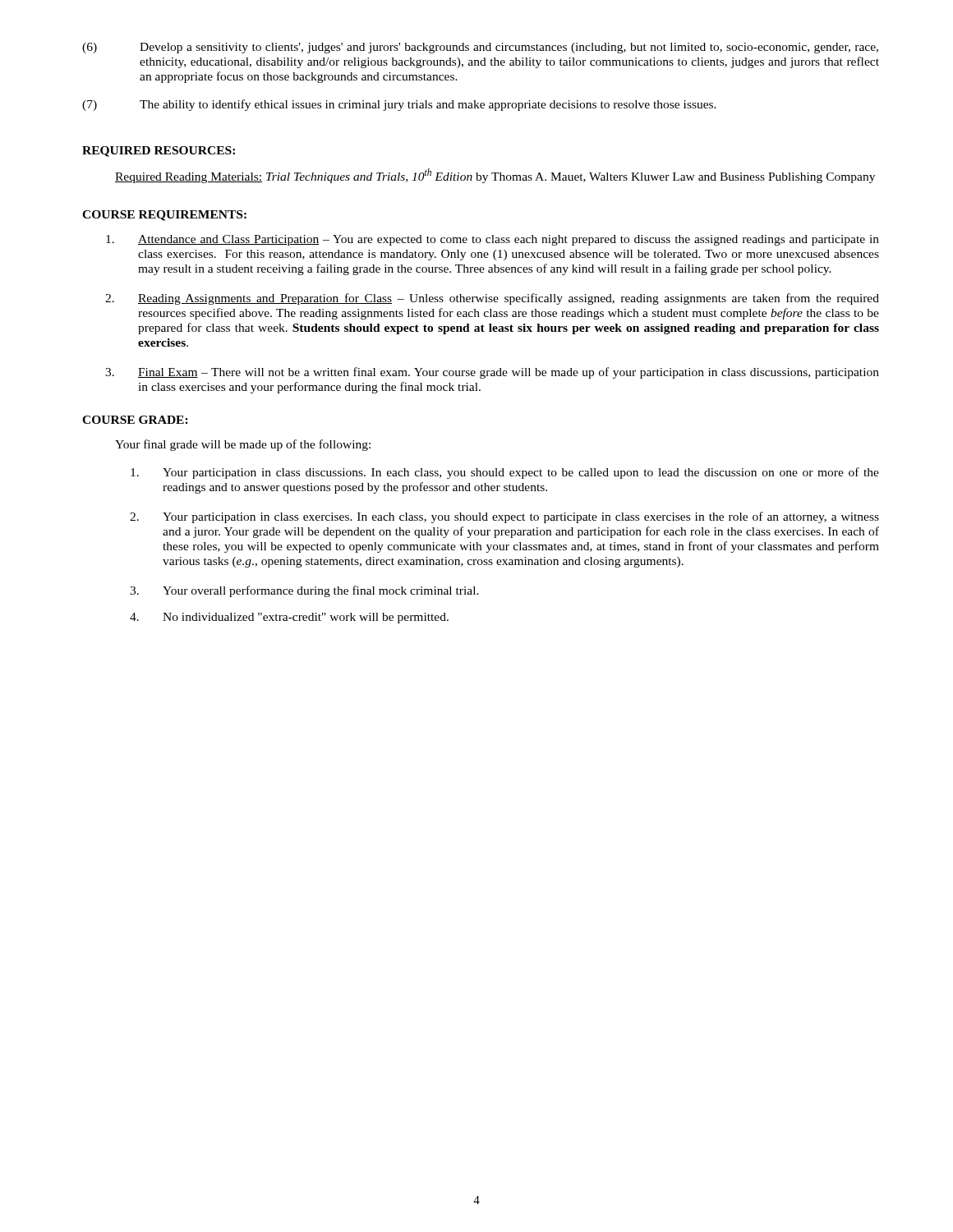The image size is (953, 1232).
Task: Locate the list item that reads "4. No individualized "extra-credit" work will be permitted."
Action: [289, 618]
